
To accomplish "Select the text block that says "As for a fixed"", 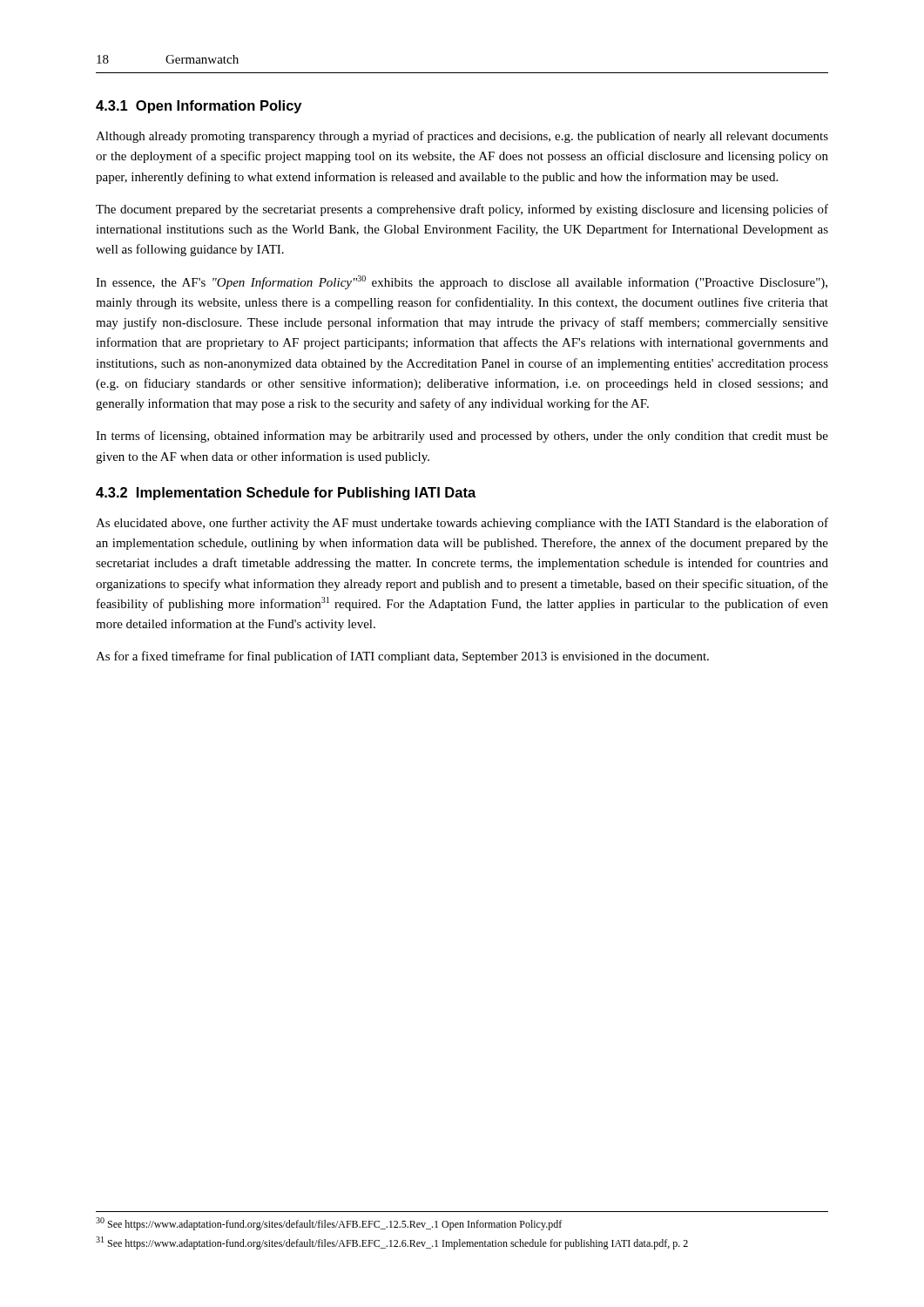I will [403, 656].
